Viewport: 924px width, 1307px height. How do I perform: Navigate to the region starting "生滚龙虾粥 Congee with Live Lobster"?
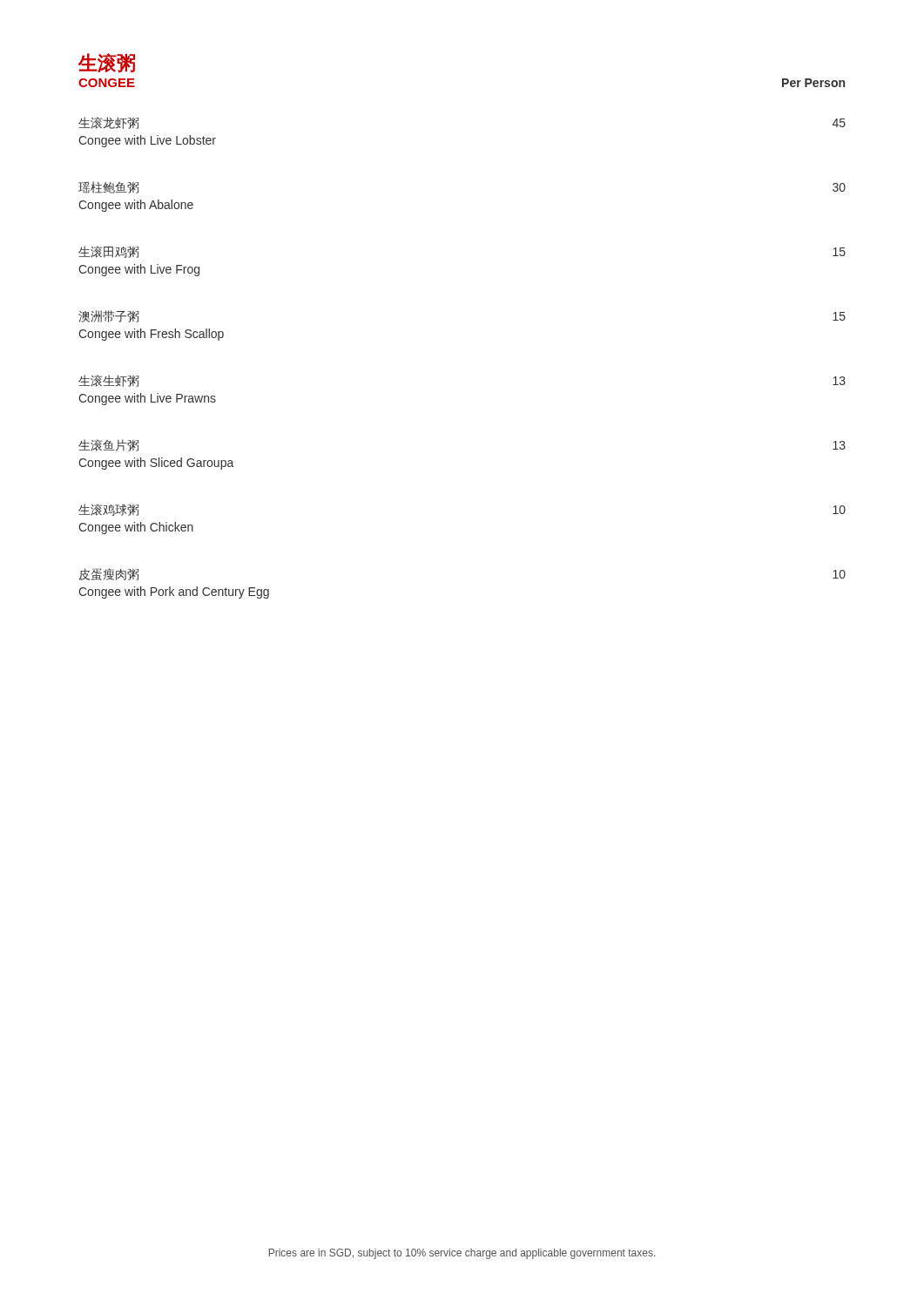point(120,122)
